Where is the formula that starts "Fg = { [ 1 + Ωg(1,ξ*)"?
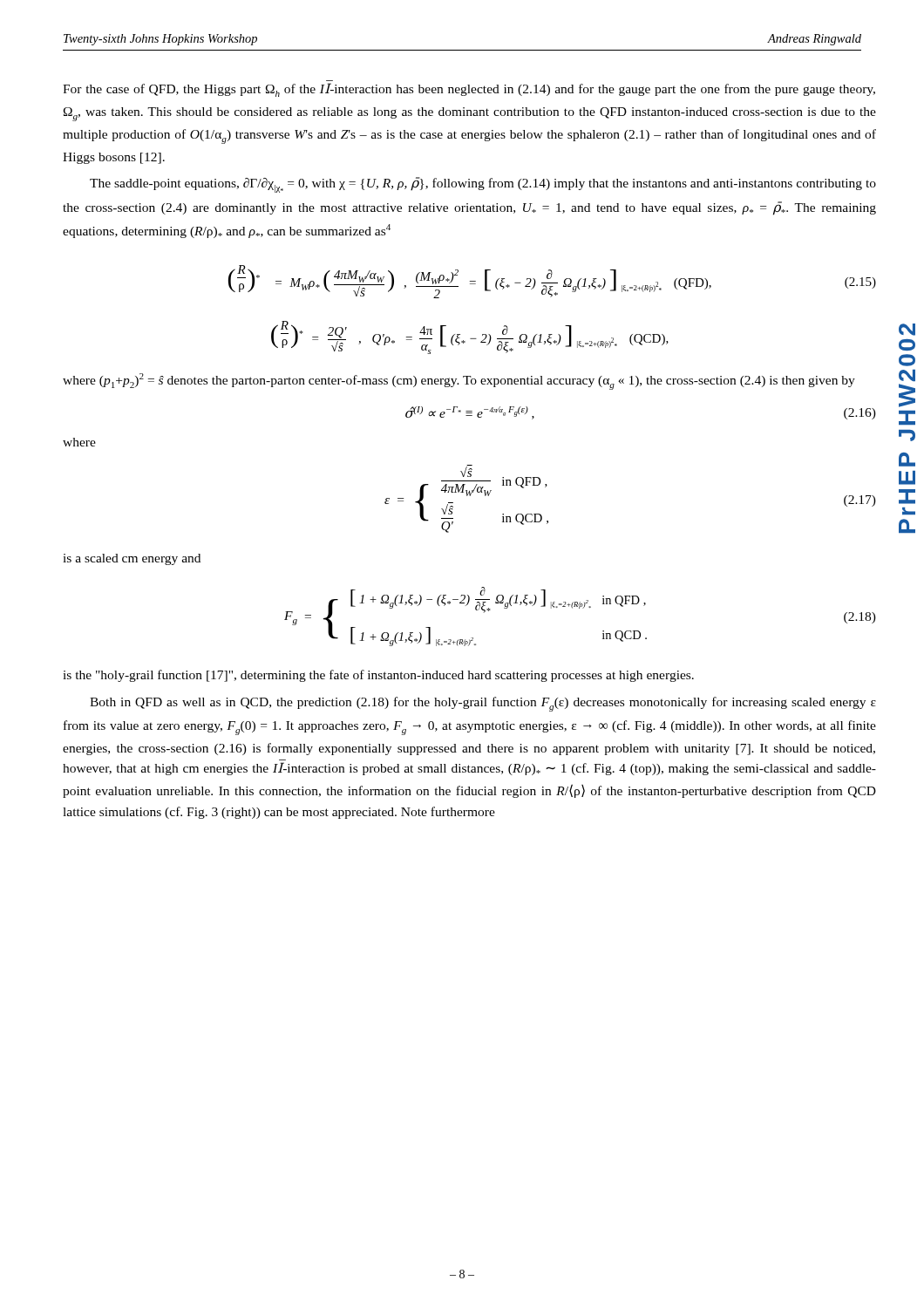Viewport: 924px width, 1308px height. pyautogui.click(x=469, y=616)
